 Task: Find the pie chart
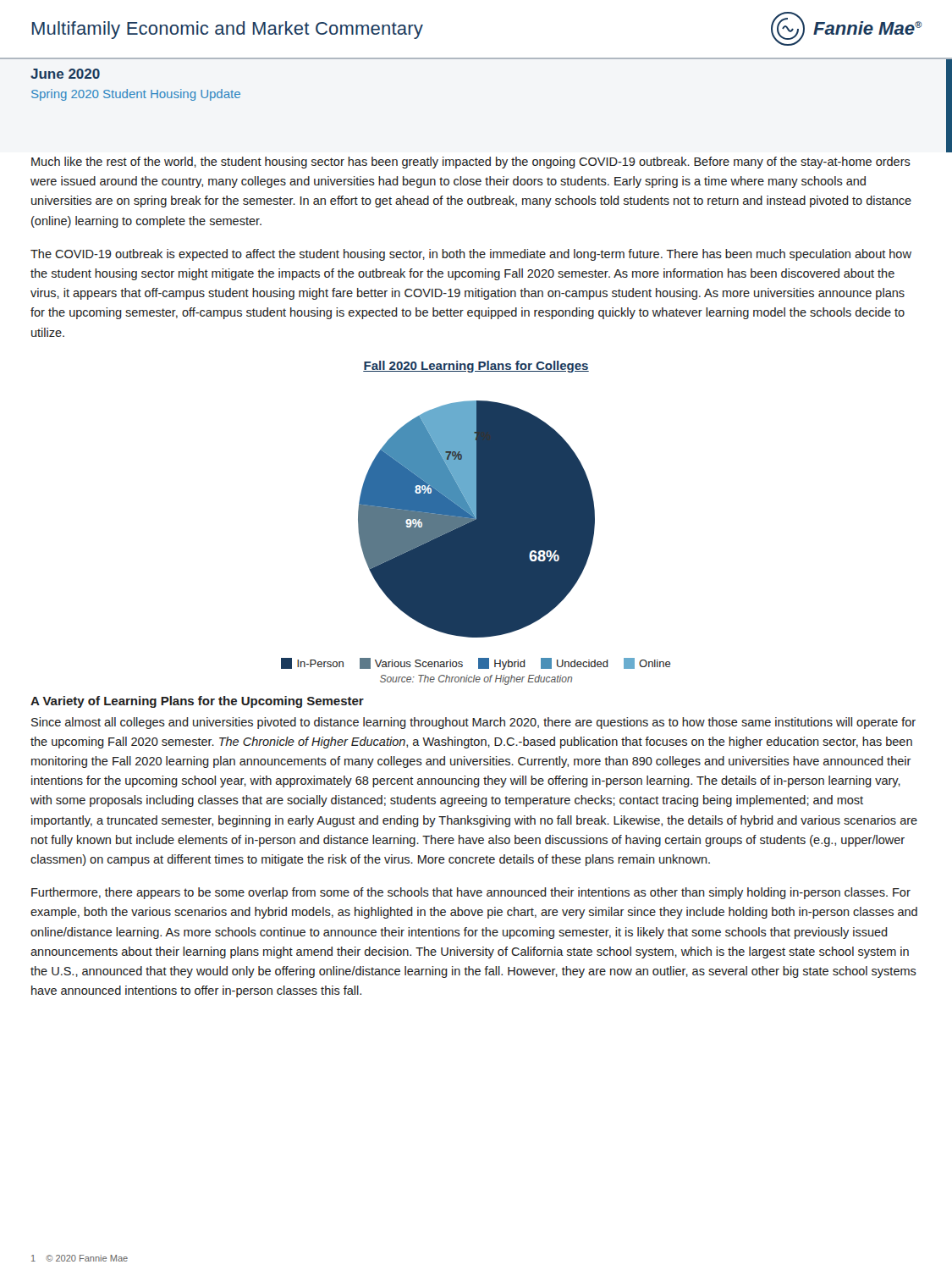[476, 532]
